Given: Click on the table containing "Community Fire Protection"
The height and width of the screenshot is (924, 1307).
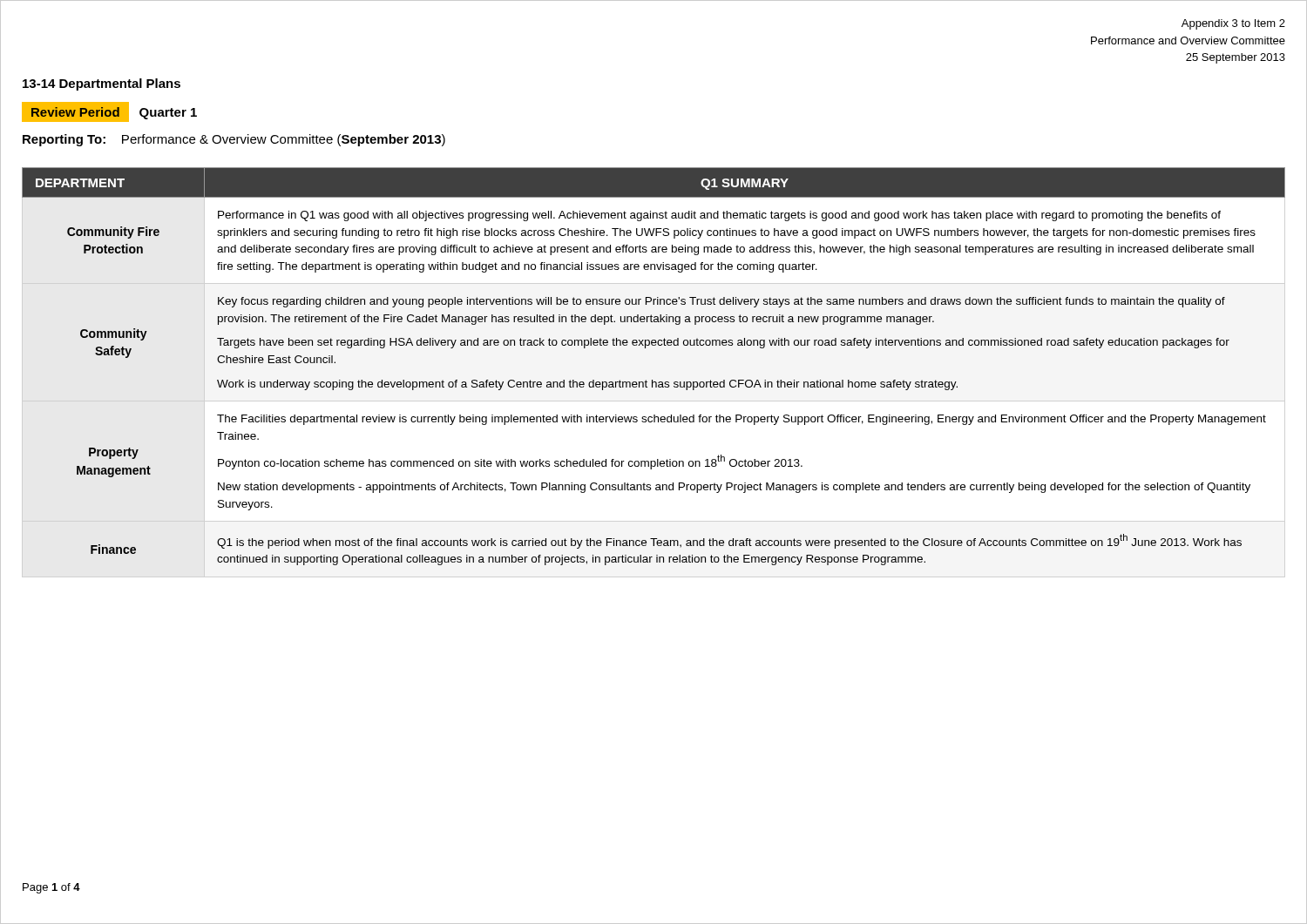Looking at the screenshot, I should pos(654,511).
